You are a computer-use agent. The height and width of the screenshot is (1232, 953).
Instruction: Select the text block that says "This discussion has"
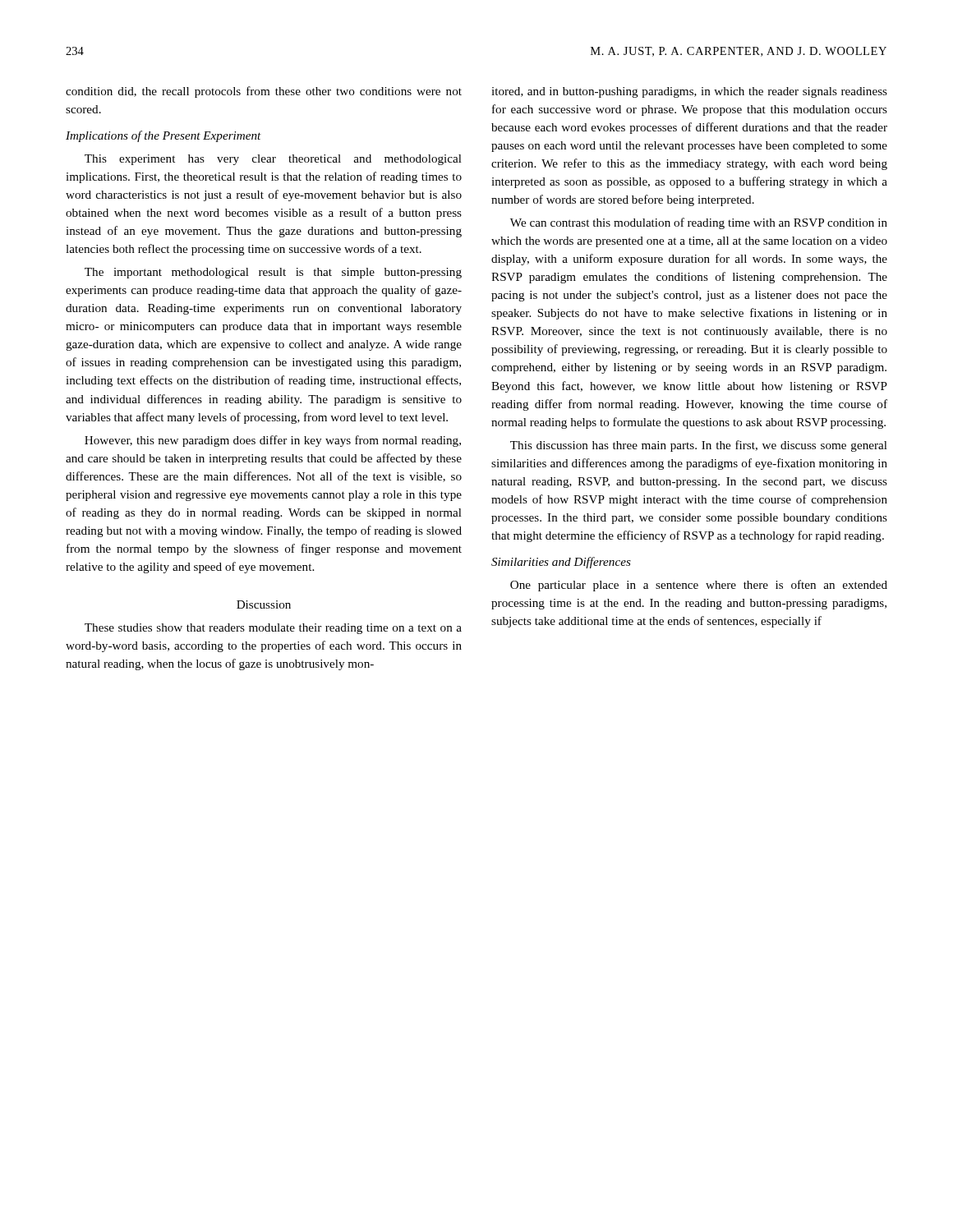[689, 490]
